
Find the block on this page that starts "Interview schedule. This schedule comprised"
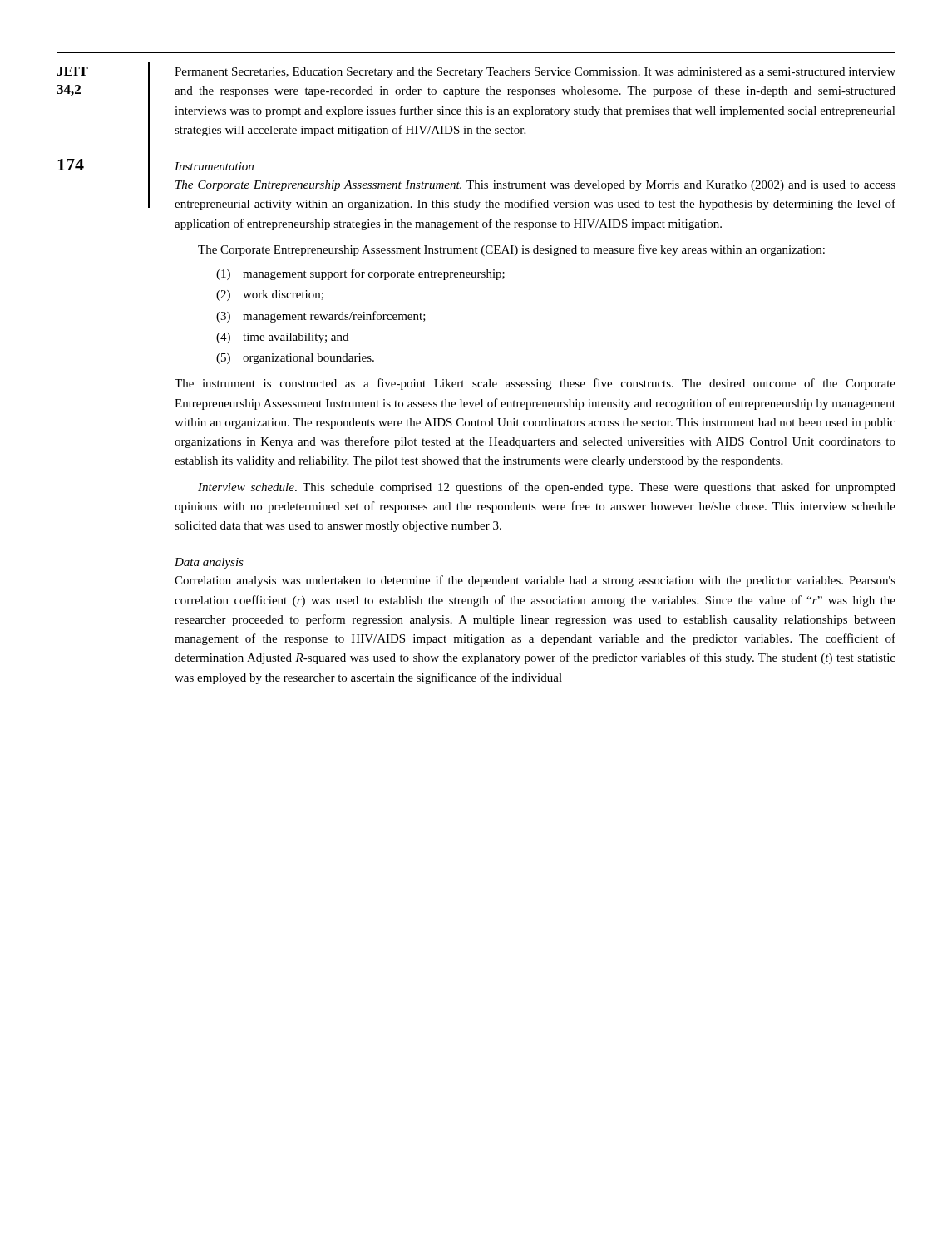(535, 507)
